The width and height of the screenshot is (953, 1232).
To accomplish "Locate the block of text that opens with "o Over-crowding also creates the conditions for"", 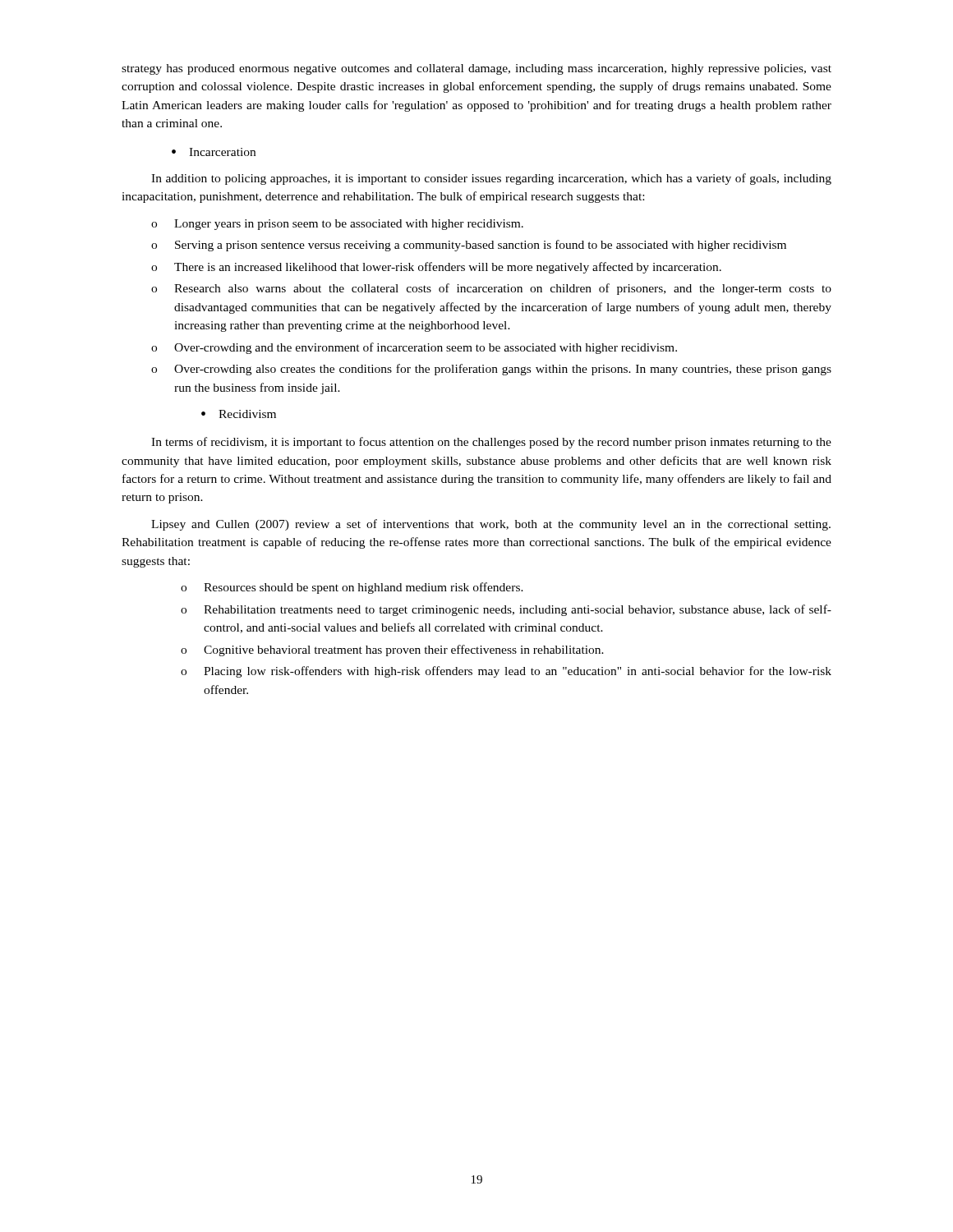I will (491, 378).
